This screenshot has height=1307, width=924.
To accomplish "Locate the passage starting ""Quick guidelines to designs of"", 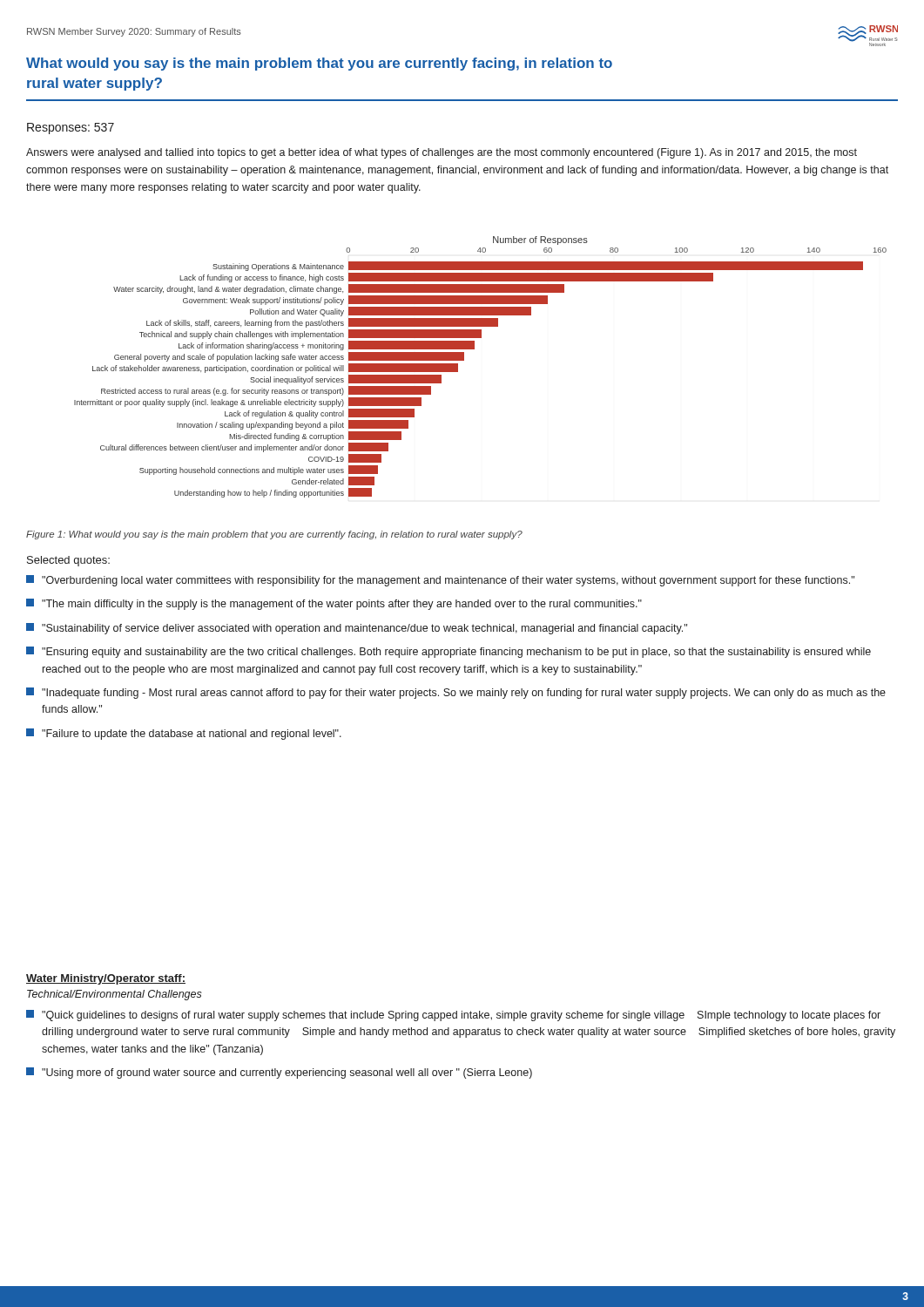I will click(x=462, y=1033).
